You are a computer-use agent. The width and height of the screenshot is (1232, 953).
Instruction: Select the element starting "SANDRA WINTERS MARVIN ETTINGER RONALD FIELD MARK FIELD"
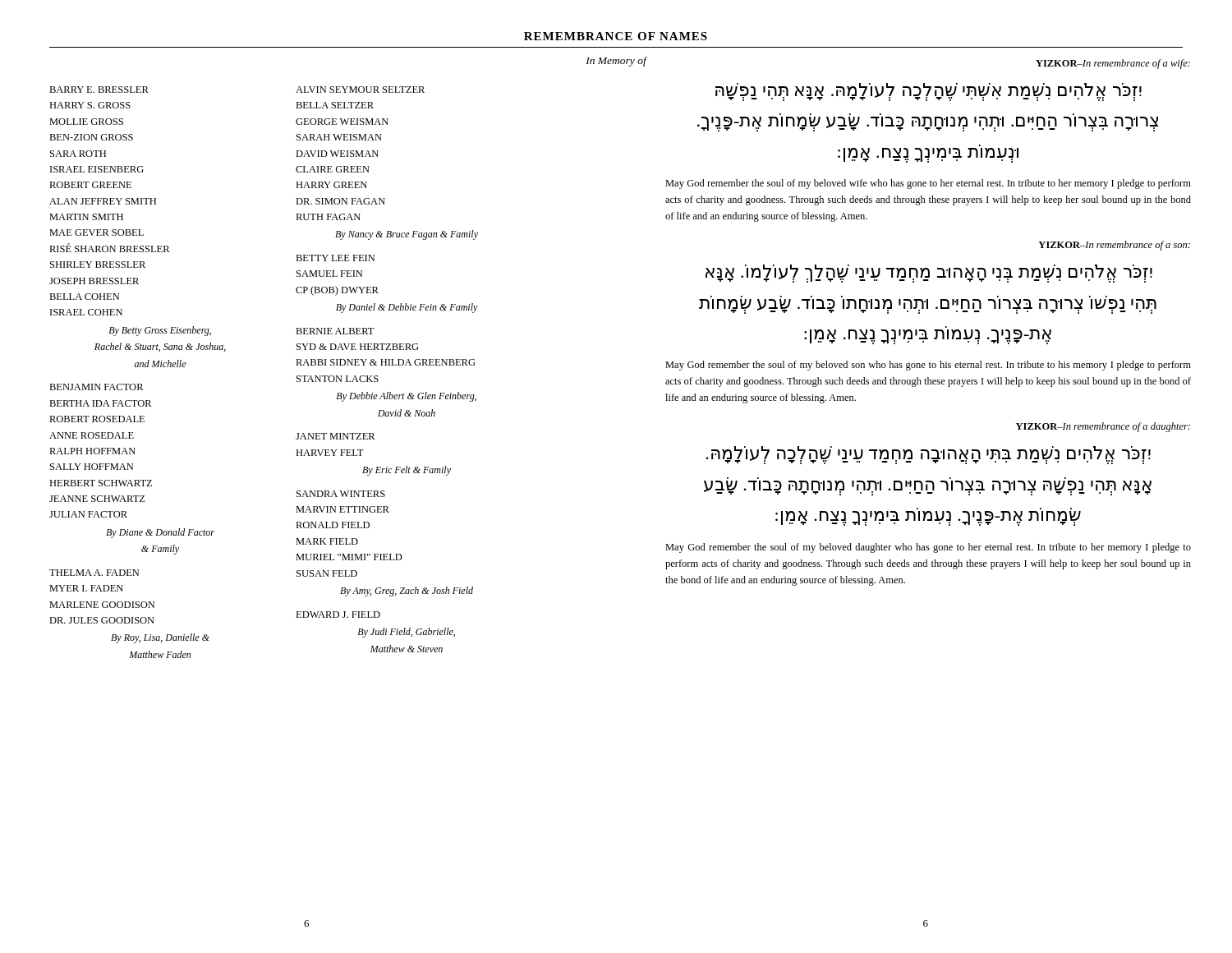[x=341, y=494]
